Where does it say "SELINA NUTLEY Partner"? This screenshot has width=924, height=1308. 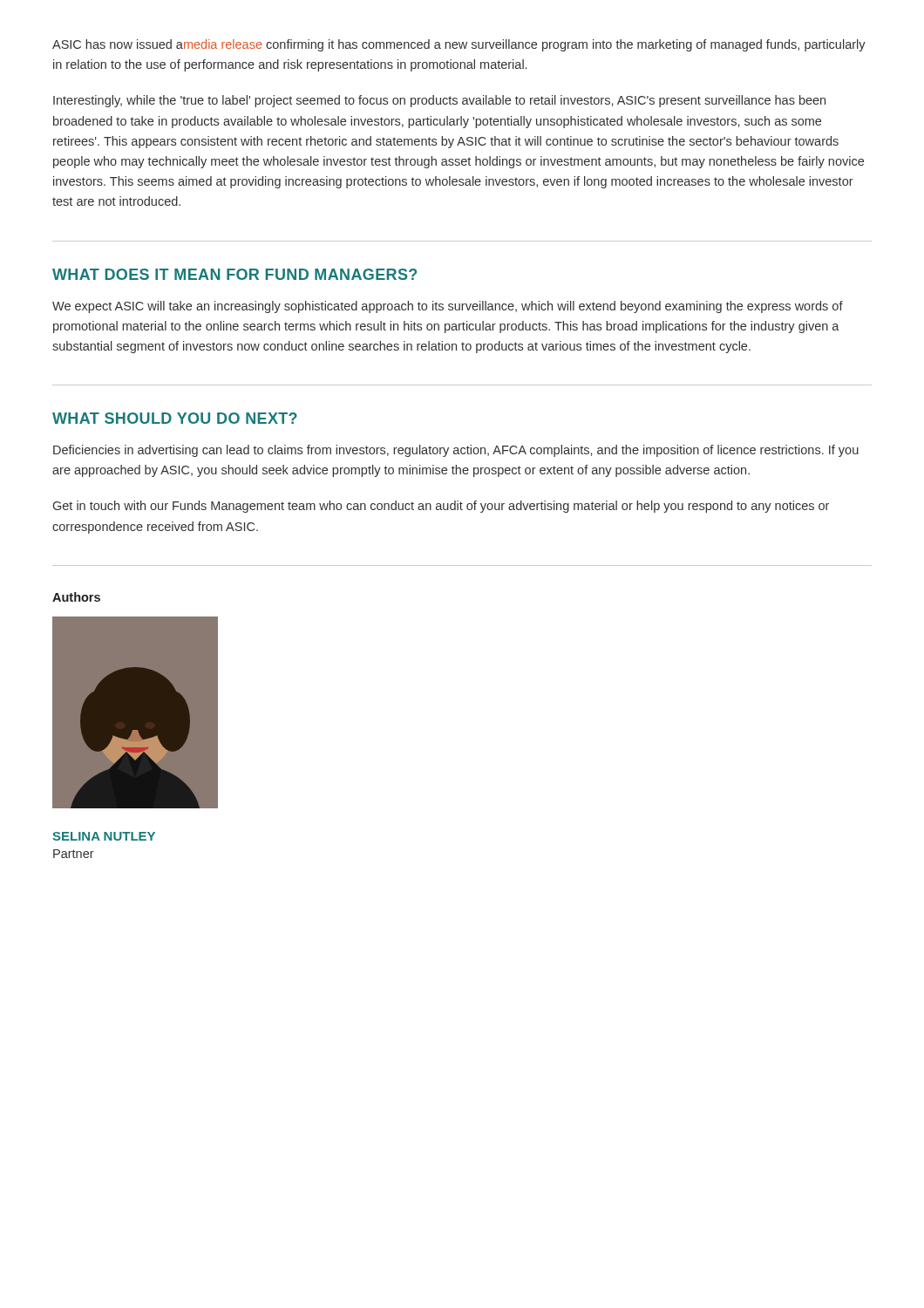pyautogui.click(x=104, y=836)
